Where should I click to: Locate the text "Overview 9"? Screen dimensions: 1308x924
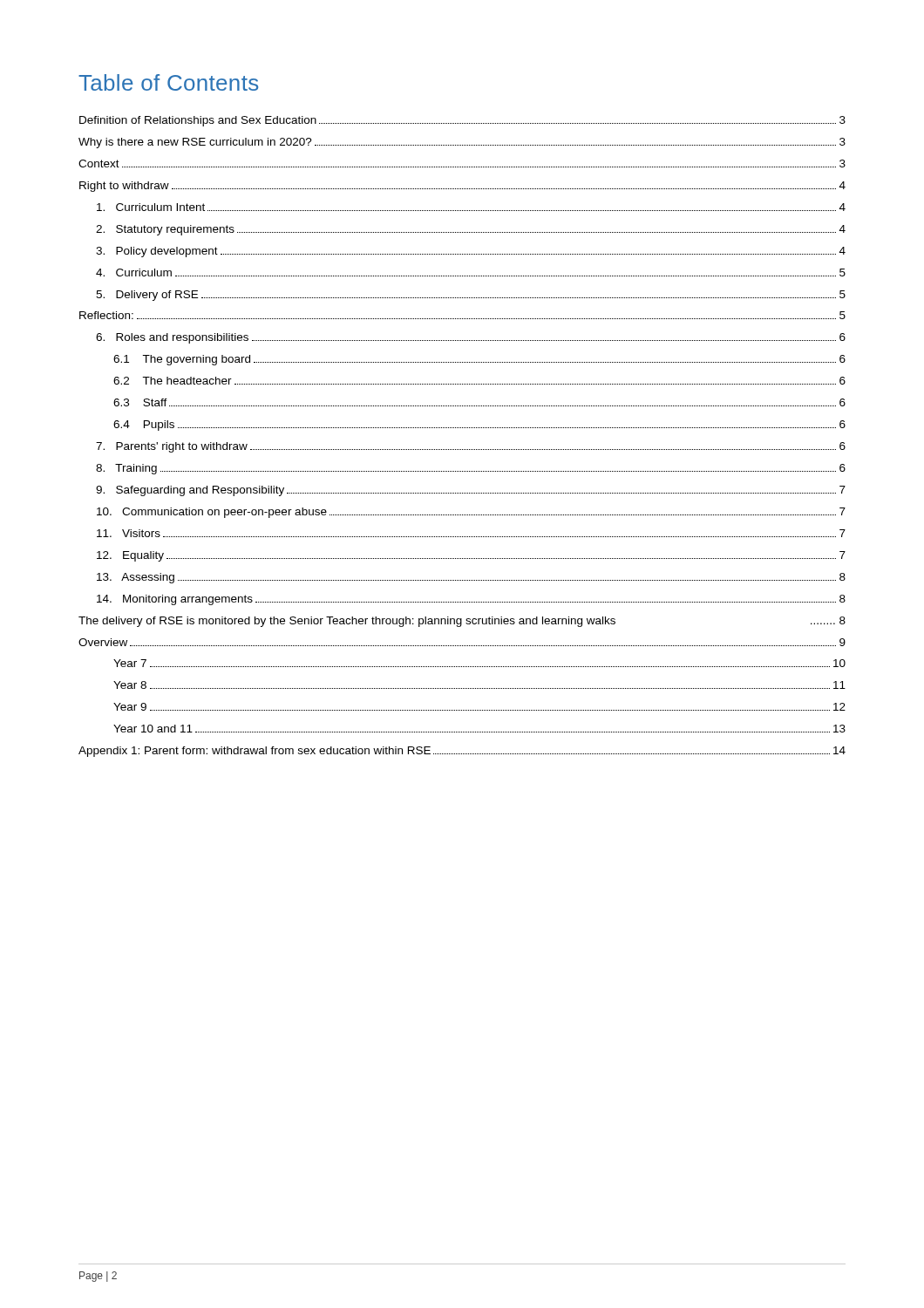pyautogui.click(x=462, y=643)
